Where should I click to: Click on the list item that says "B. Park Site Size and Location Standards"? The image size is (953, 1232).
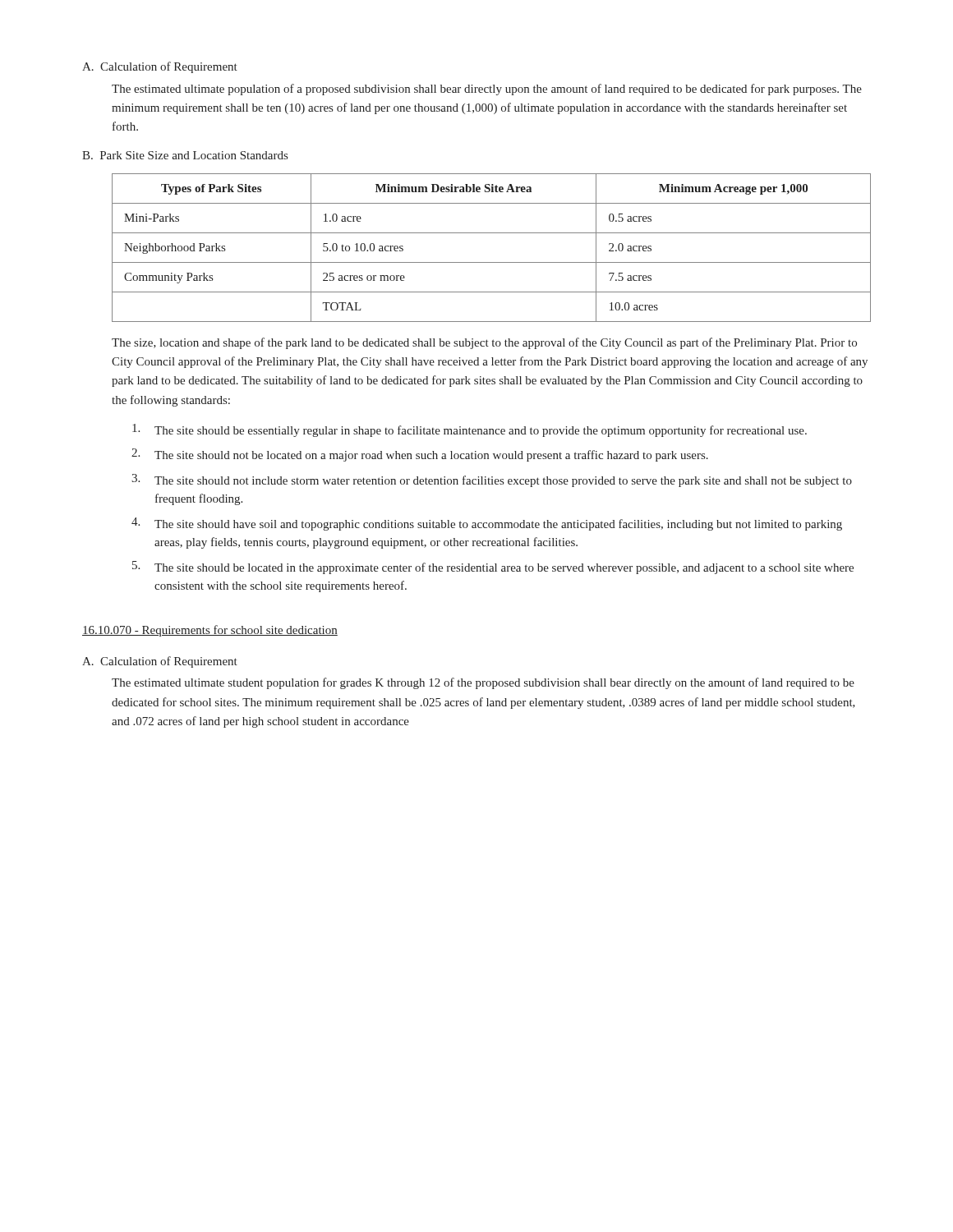[185, 155]
